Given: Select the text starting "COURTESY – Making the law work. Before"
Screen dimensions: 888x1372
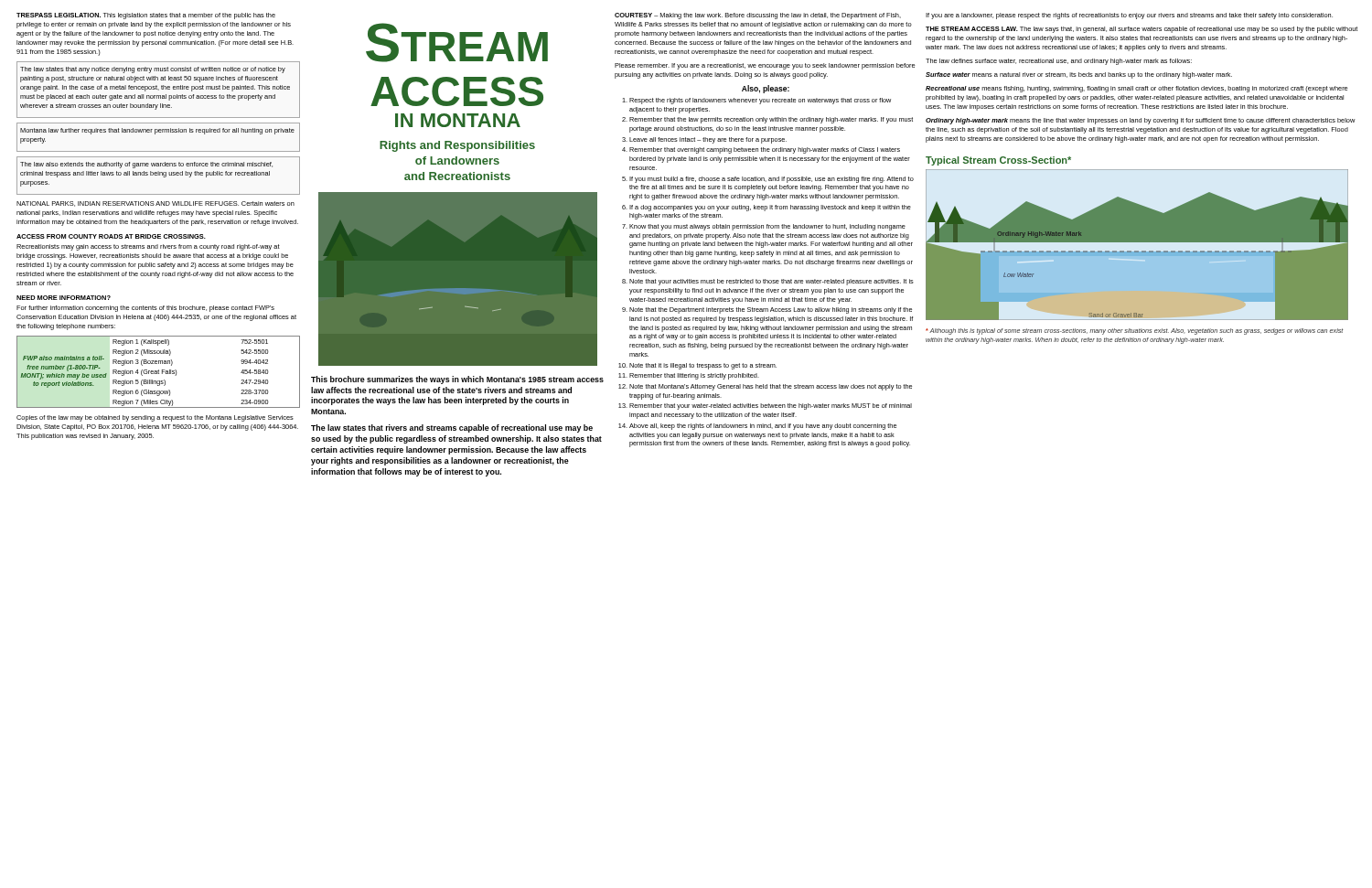Looking at the screenshot, I should click(x=766, y=34).
